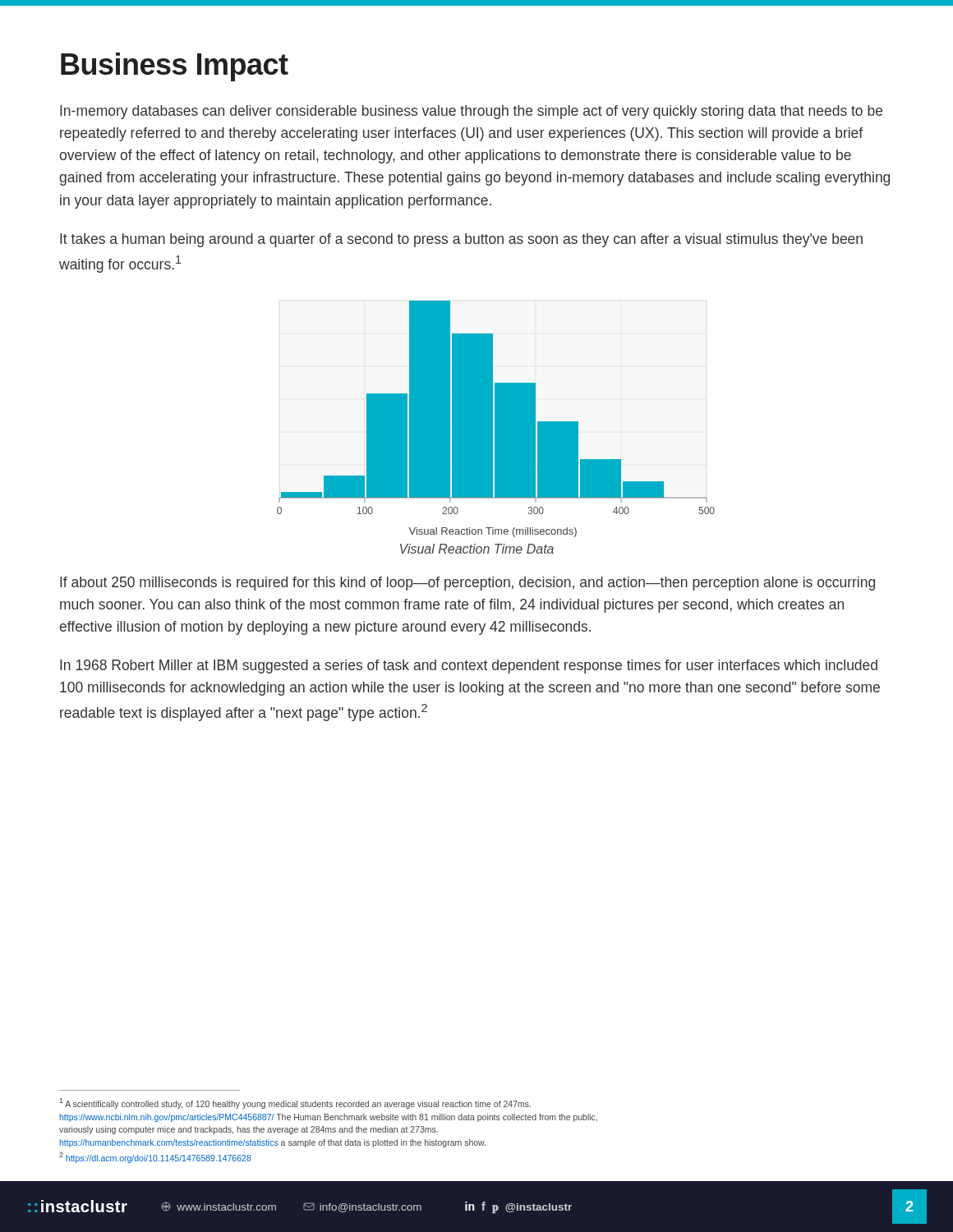Screen dimensions: 1232x953
Task: Point to the text block starting "In-memory databases can deliver considerable business"
Action: click(x=475, y=155)
